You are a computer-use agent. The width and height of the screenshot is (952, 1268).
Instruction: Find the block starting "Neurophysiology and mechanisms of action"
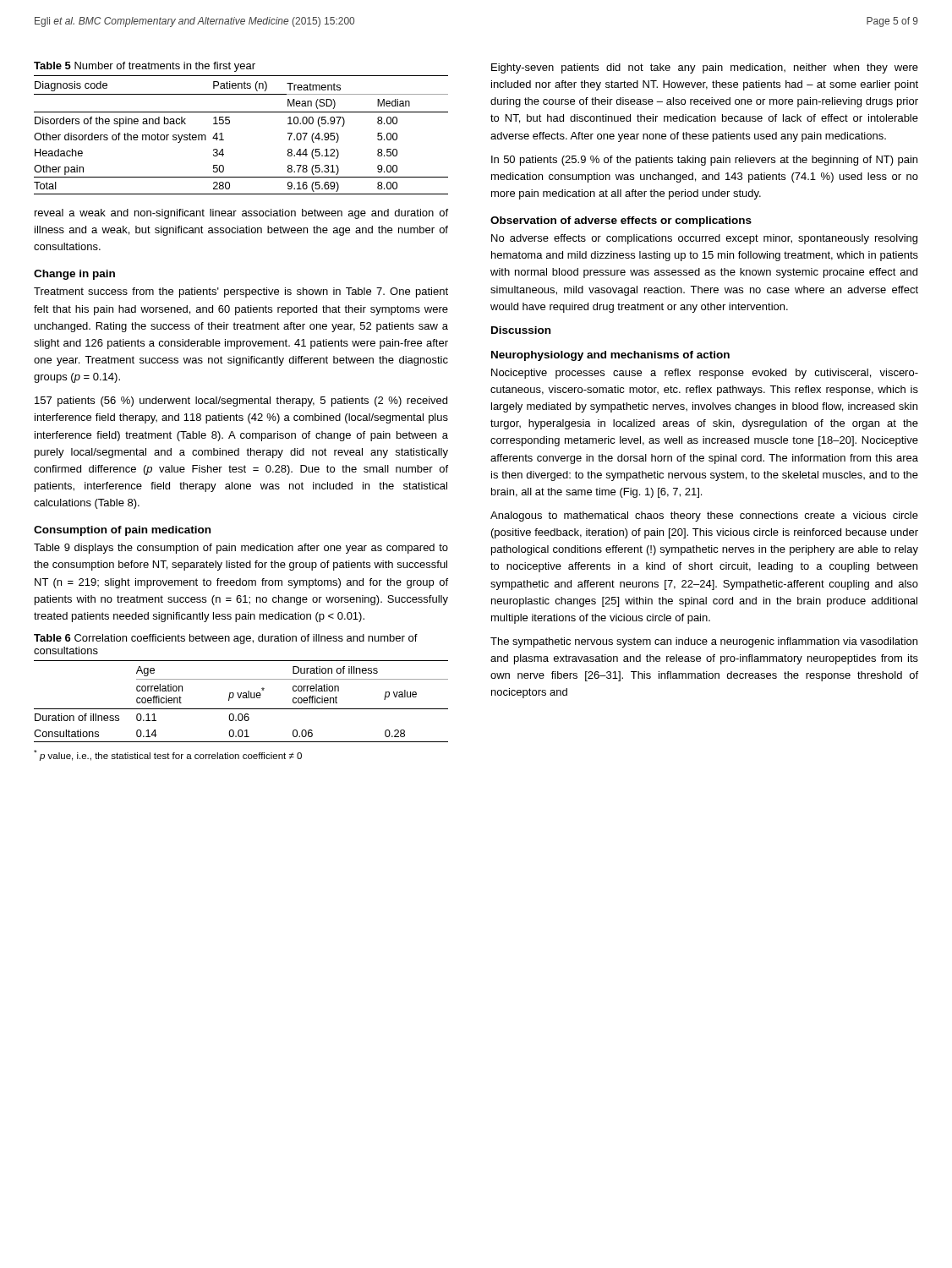coord(610,355)
